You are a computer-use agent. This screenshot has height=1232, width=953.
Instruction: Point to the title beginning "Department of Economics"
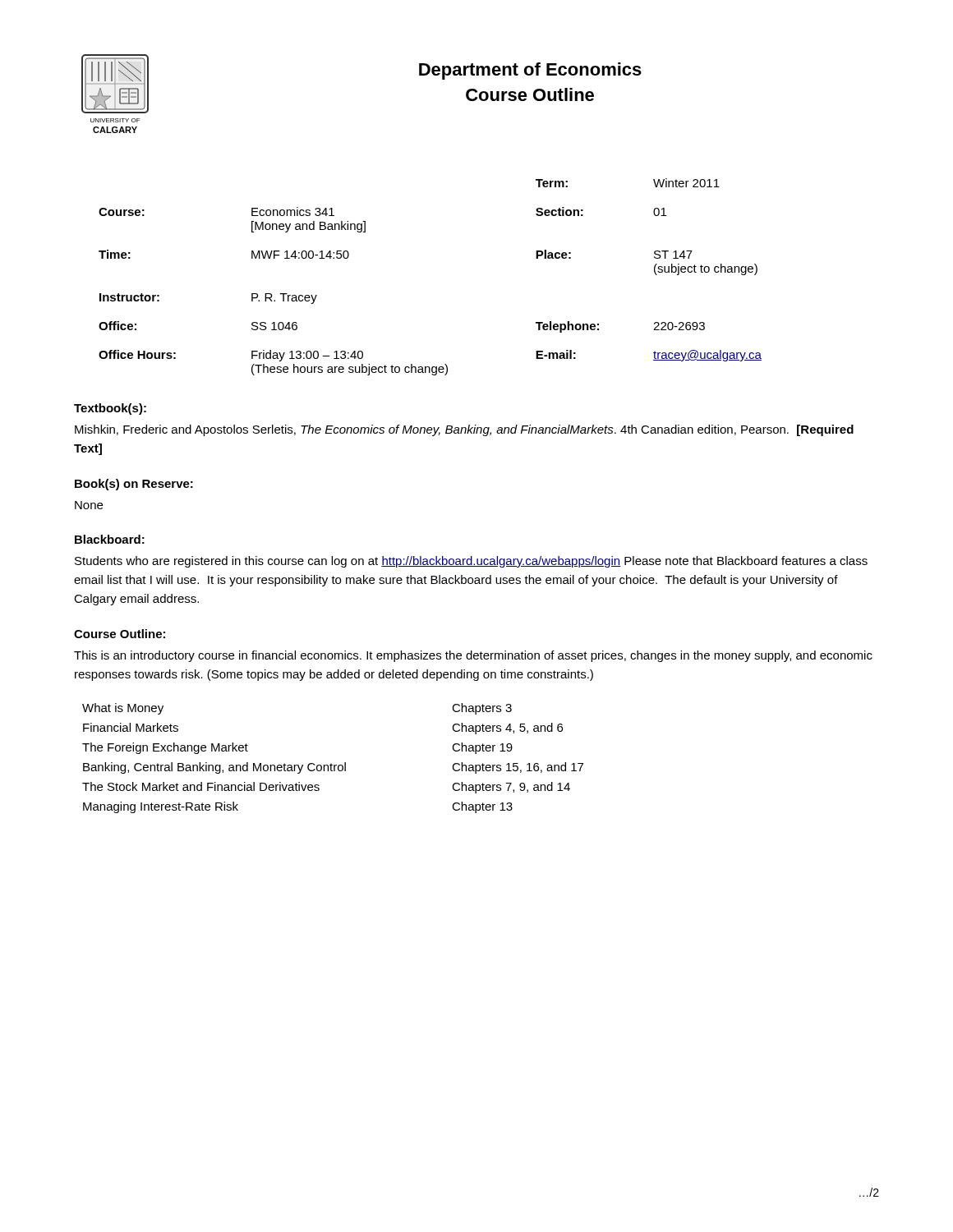(x=530, y=83)
